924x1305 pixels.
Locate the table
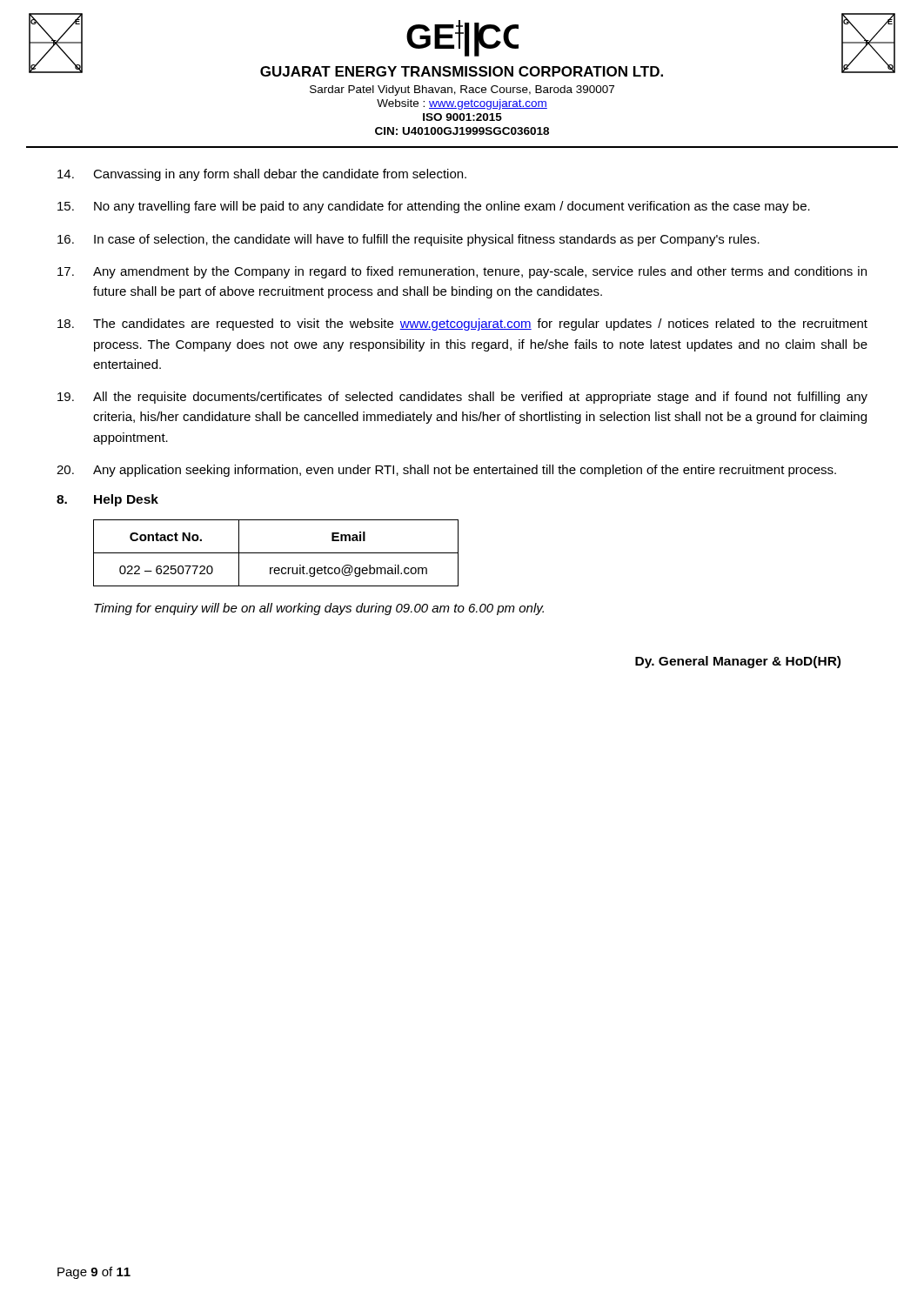[480, 553]
